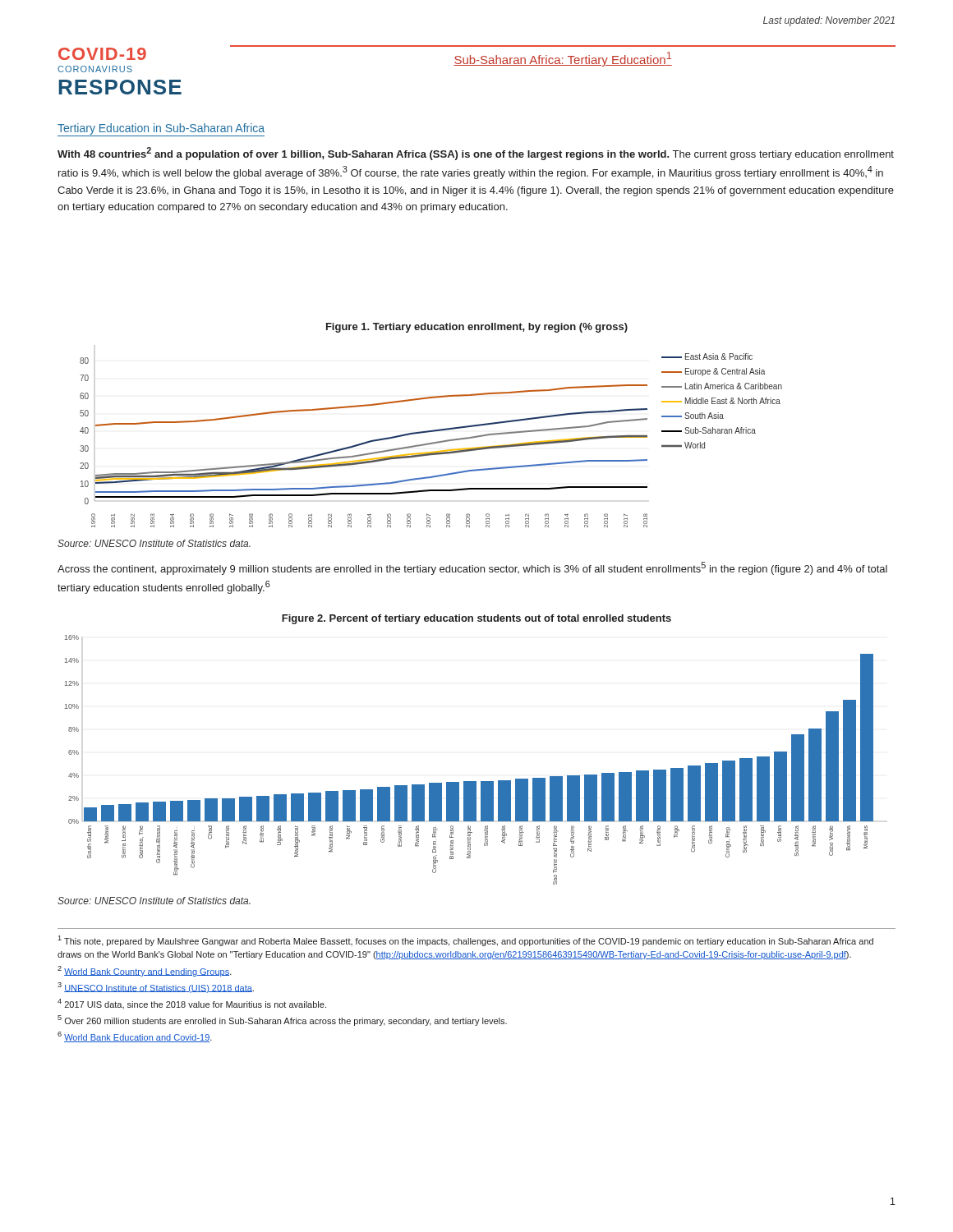This screenshot has height=1232, width=953.
Task: Navigate to the passage starting "1 This note, prepared by Maulshree Gangwar"
Action: point(465,941)
